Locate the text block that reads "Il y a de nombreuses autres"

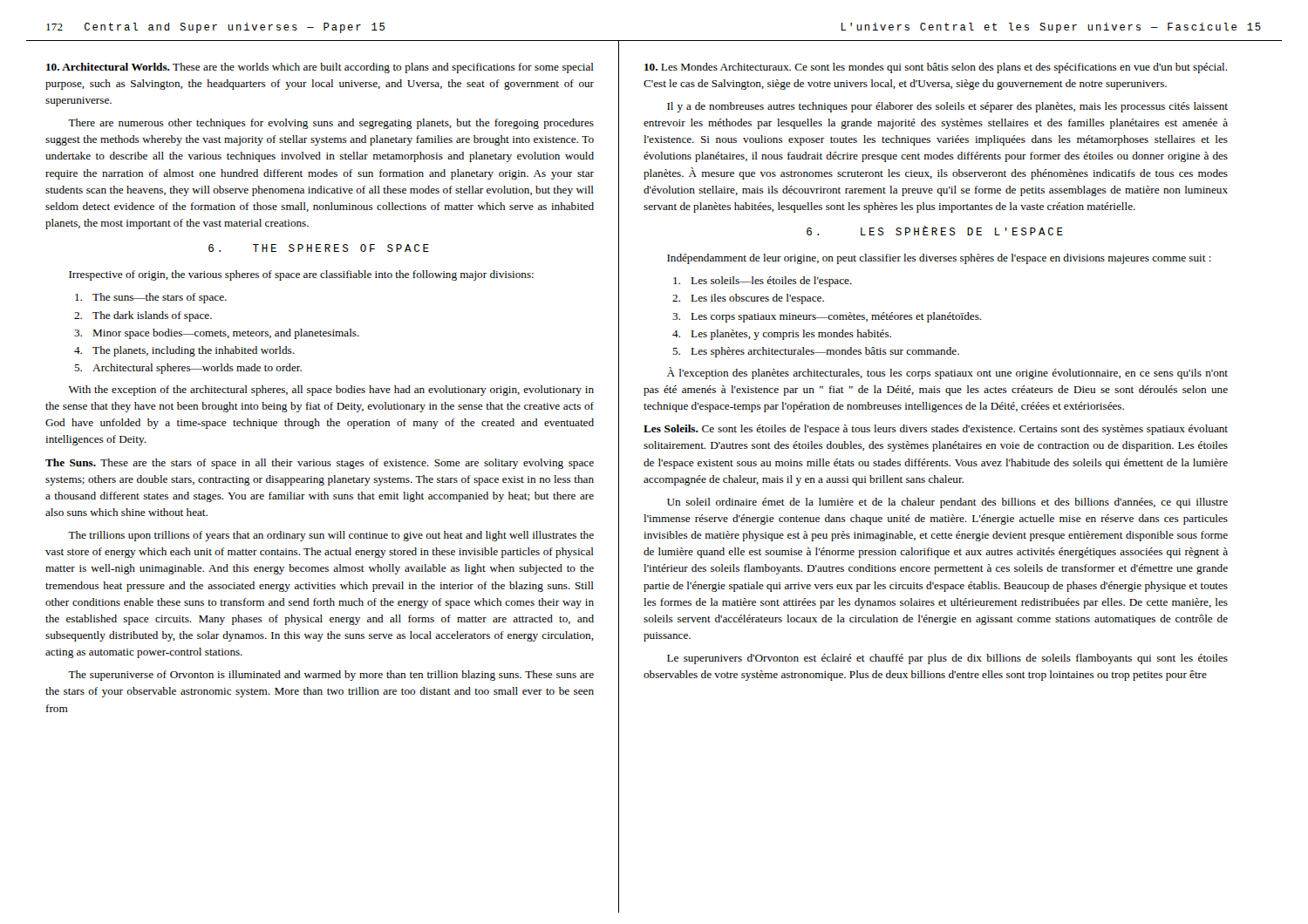tap(936, 156)
